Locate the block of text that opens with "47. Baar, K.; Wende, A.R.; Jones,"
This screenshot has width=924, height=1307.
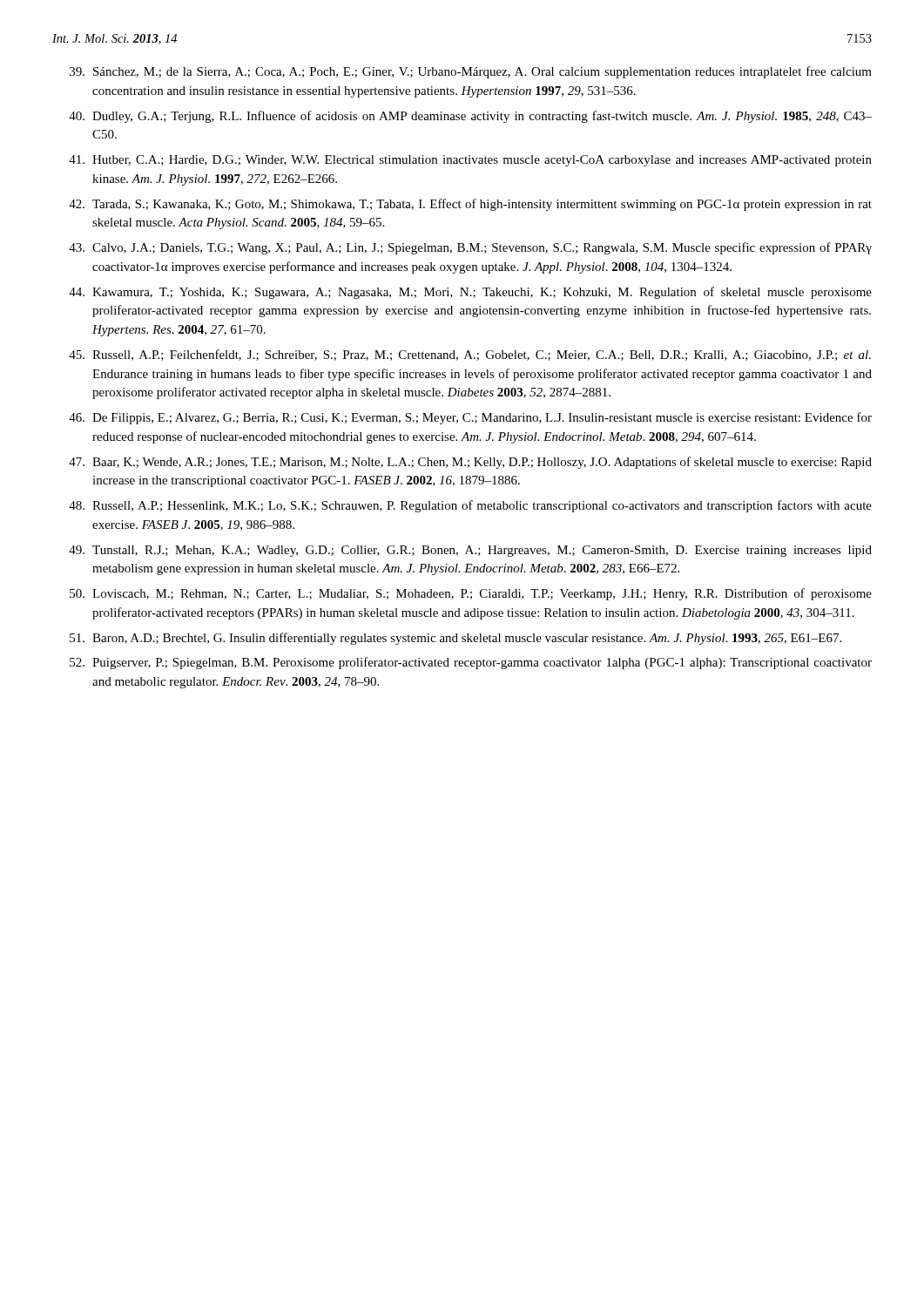click(x=462, y=472)
